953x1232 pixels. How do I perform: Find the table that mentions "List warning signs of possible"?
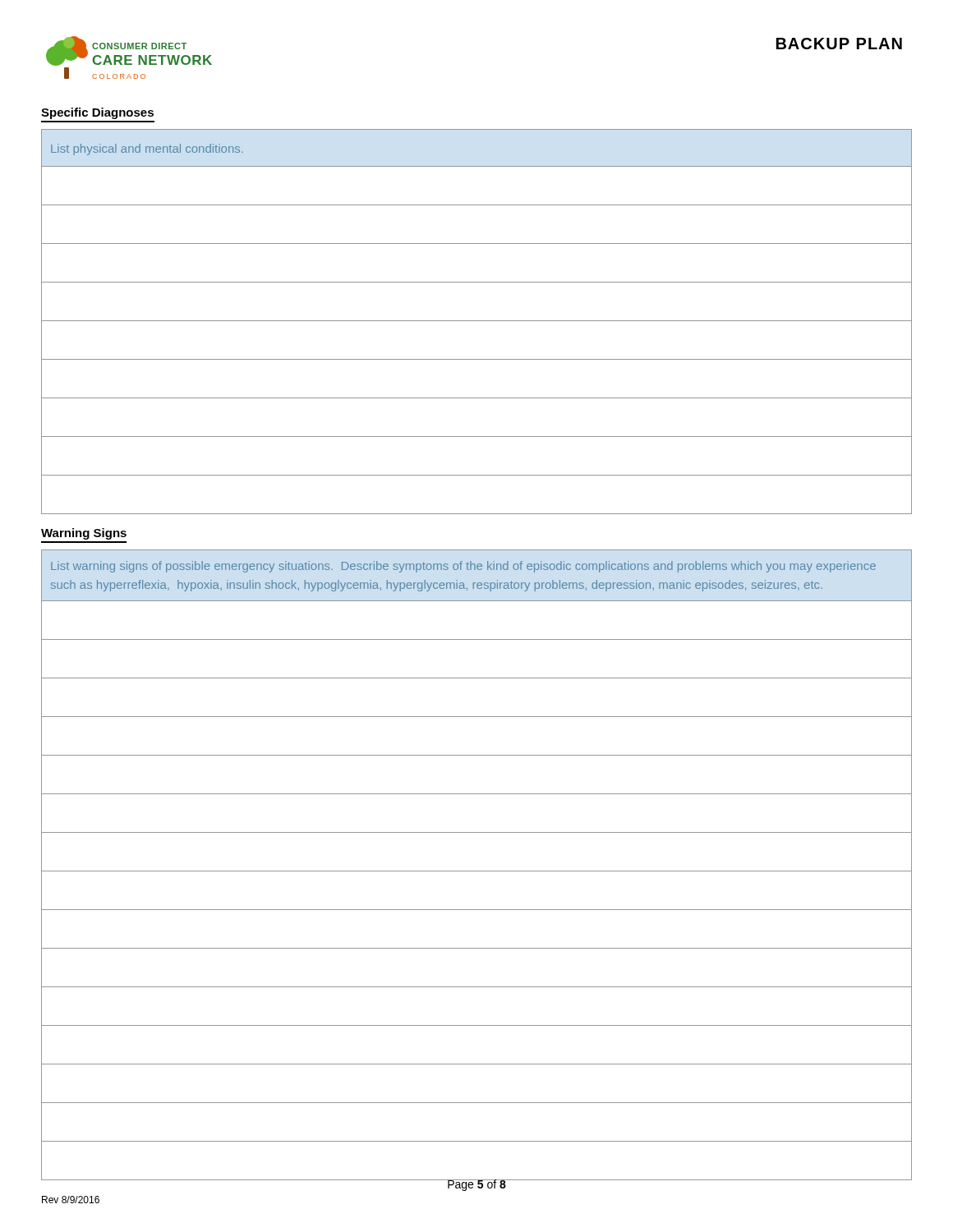476,865
